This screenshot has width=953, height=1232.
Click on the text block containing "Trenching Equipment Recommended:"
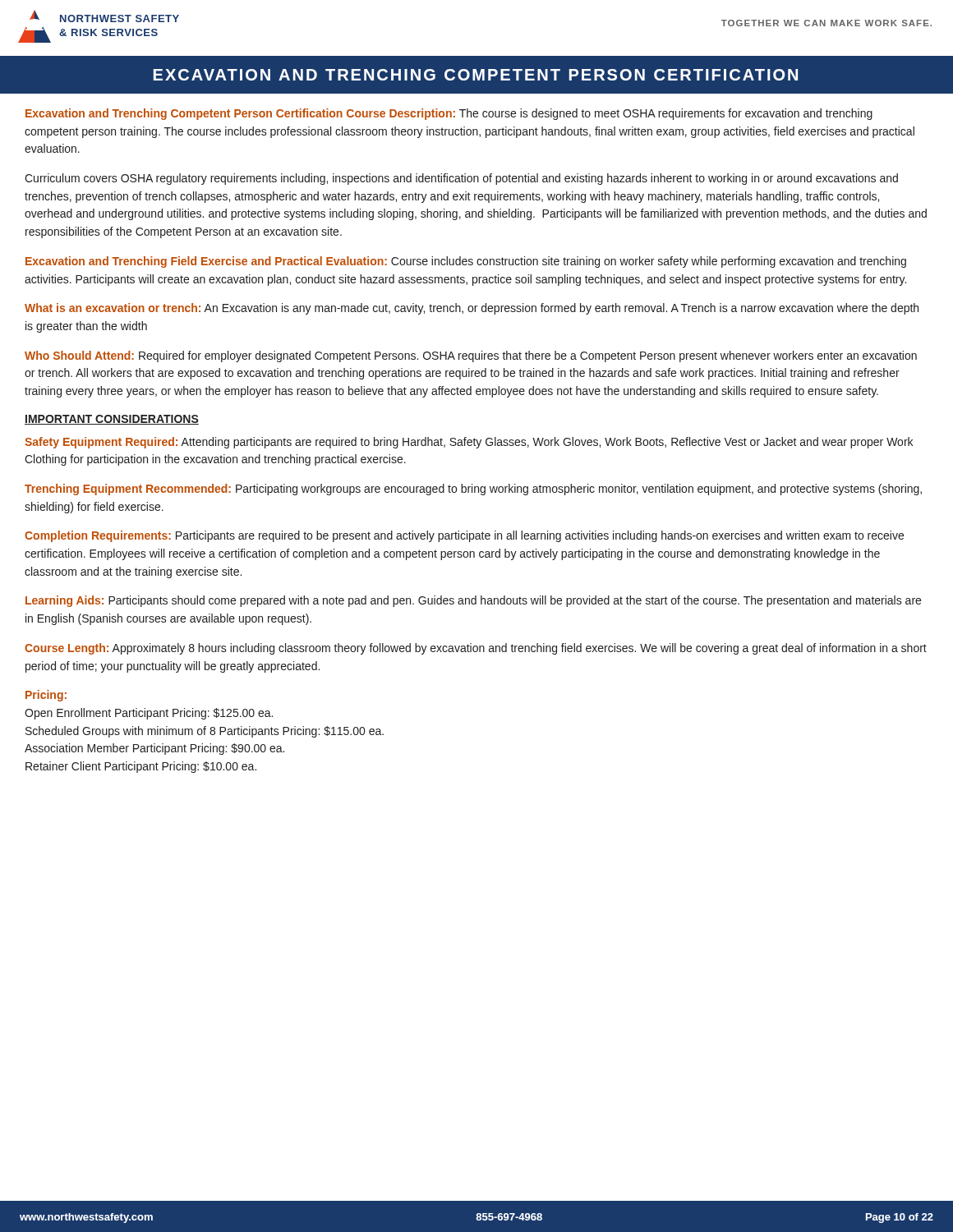(474, 498)
